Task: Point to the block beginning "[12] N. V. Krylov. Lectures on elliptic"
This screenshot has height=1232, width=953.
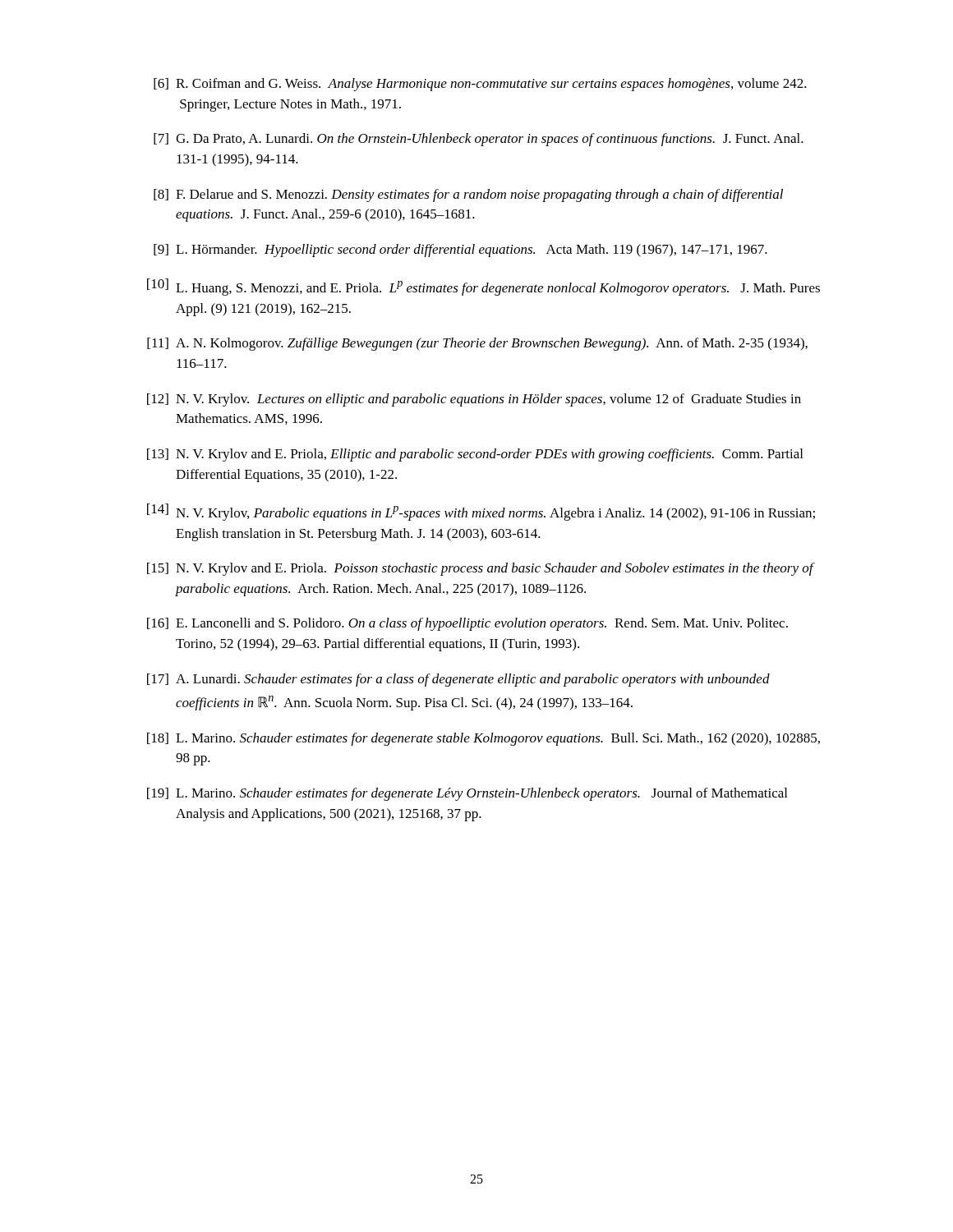Action: (x=476, y=409)
